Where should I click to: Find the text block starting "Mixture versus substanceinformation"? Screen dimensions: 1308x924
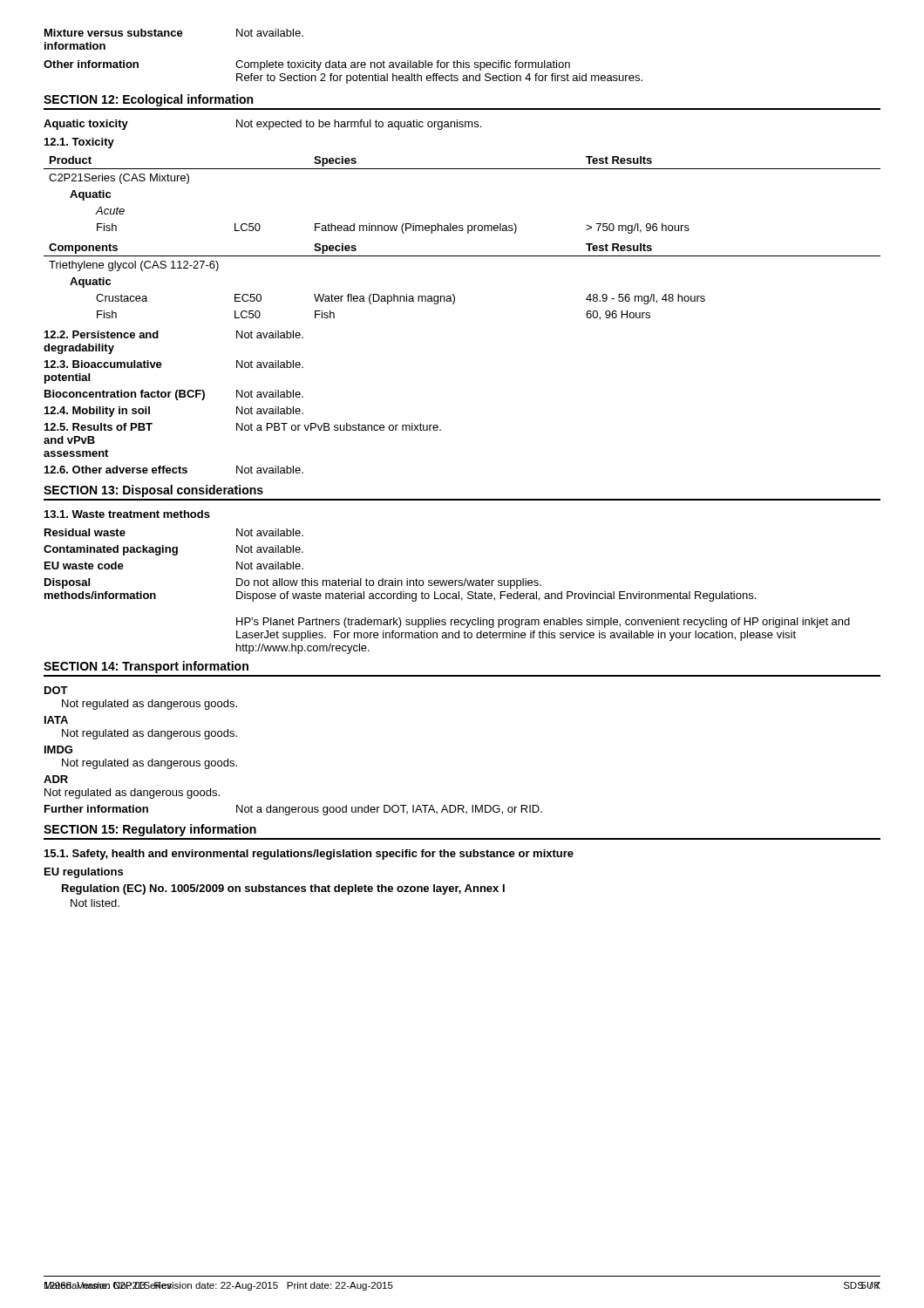pyautogui.click(x=174, y=33)
